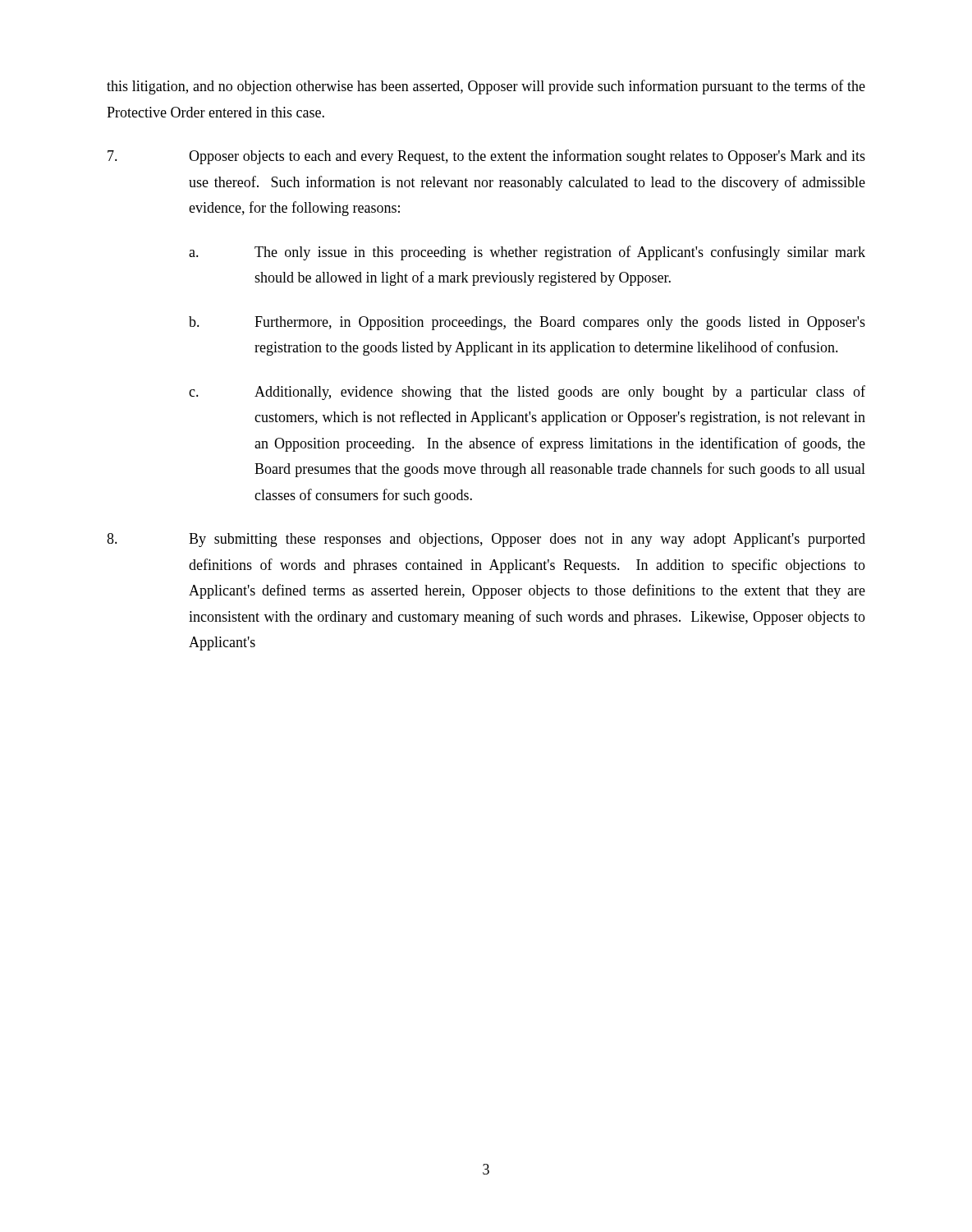
Task: Click on the text block with the text "this litigation, and"
Action: [x=486, y=99]
